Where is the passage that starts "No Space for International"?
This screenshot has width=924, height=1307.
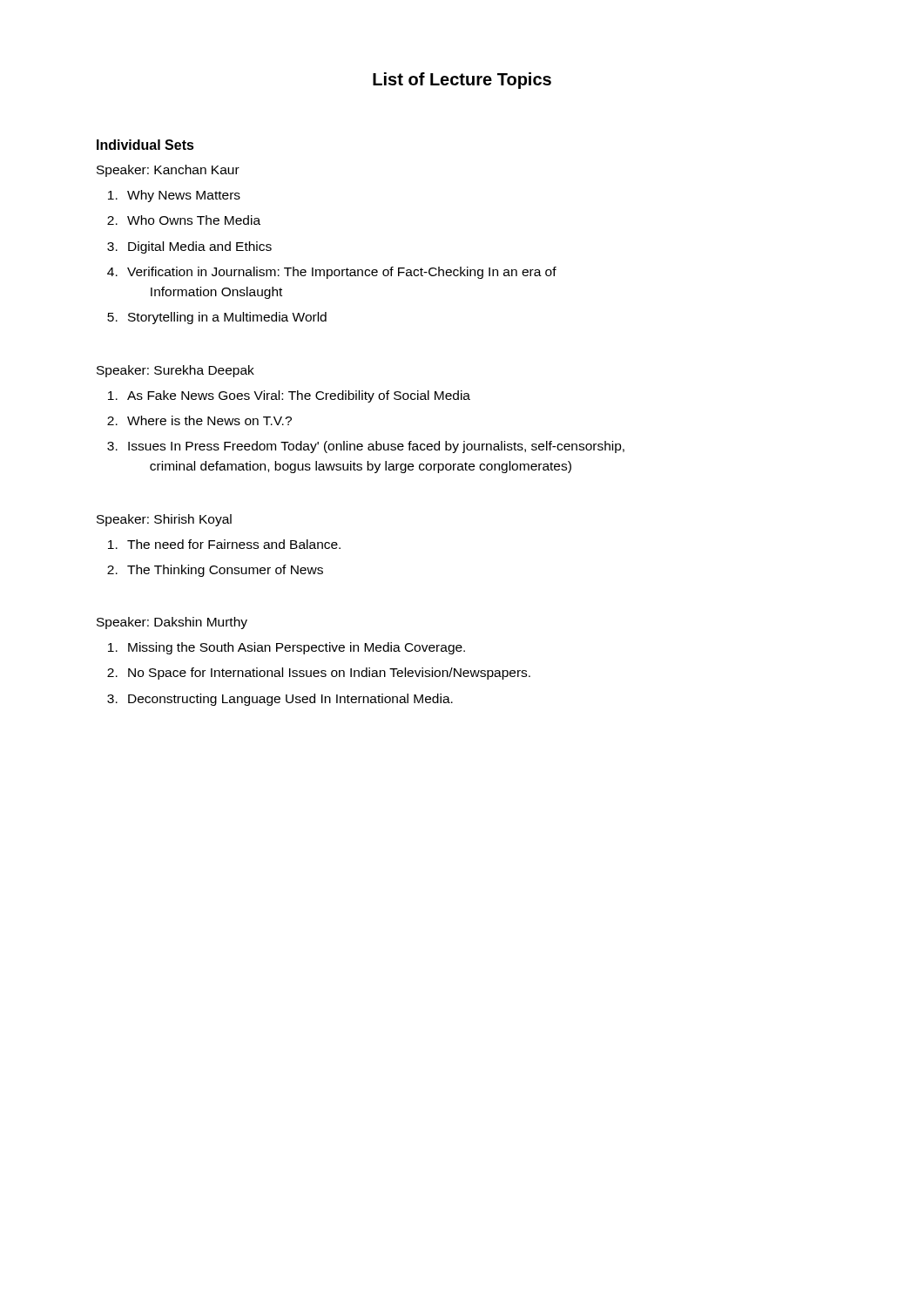(329, 672)
